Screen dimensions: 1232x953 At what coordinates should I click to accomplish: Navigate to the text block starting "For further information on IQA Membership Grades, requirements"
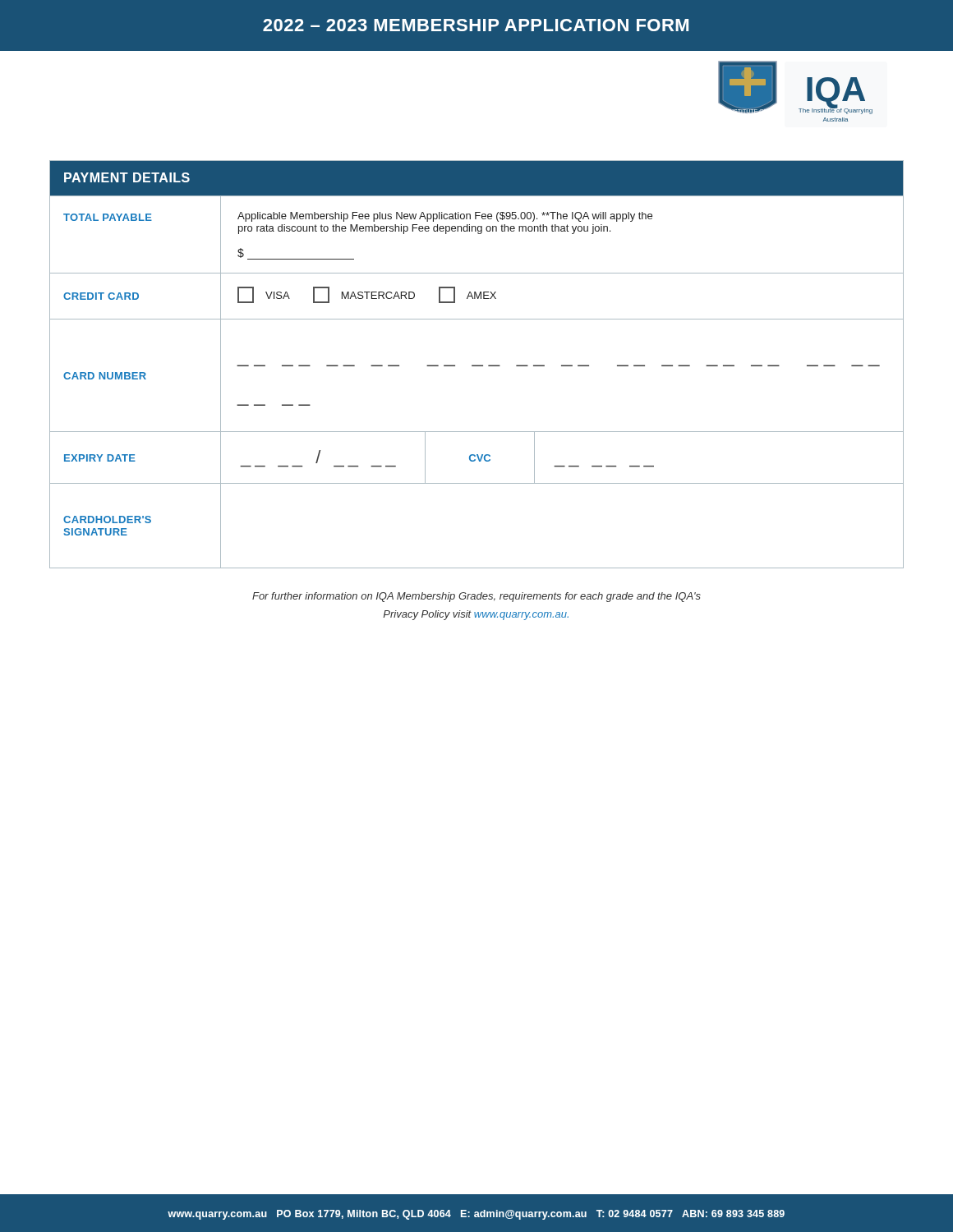[x=476, y=605]
